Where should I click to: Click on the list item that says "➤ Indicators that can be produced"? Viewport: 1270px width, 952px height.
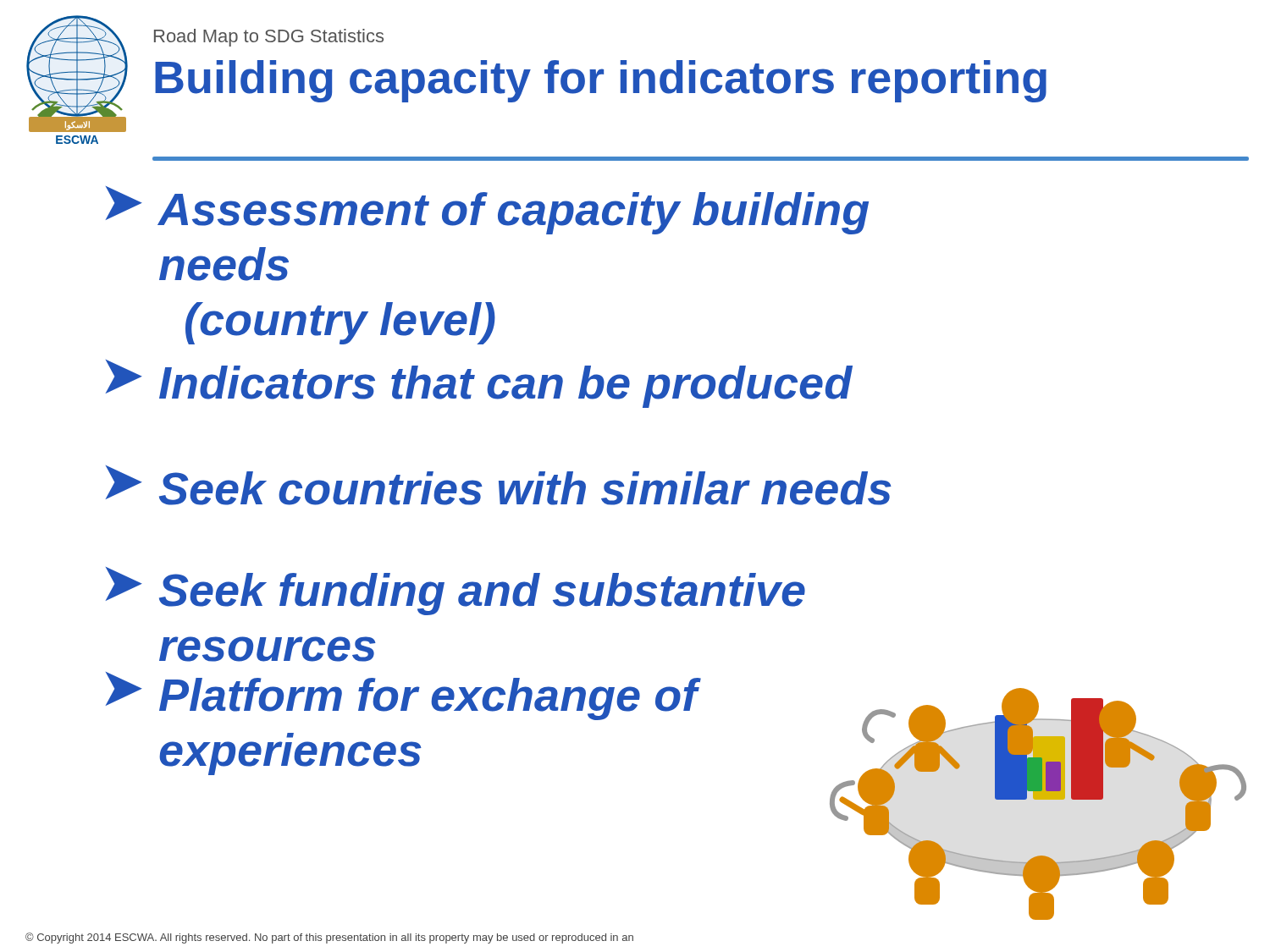coord(477,383)
